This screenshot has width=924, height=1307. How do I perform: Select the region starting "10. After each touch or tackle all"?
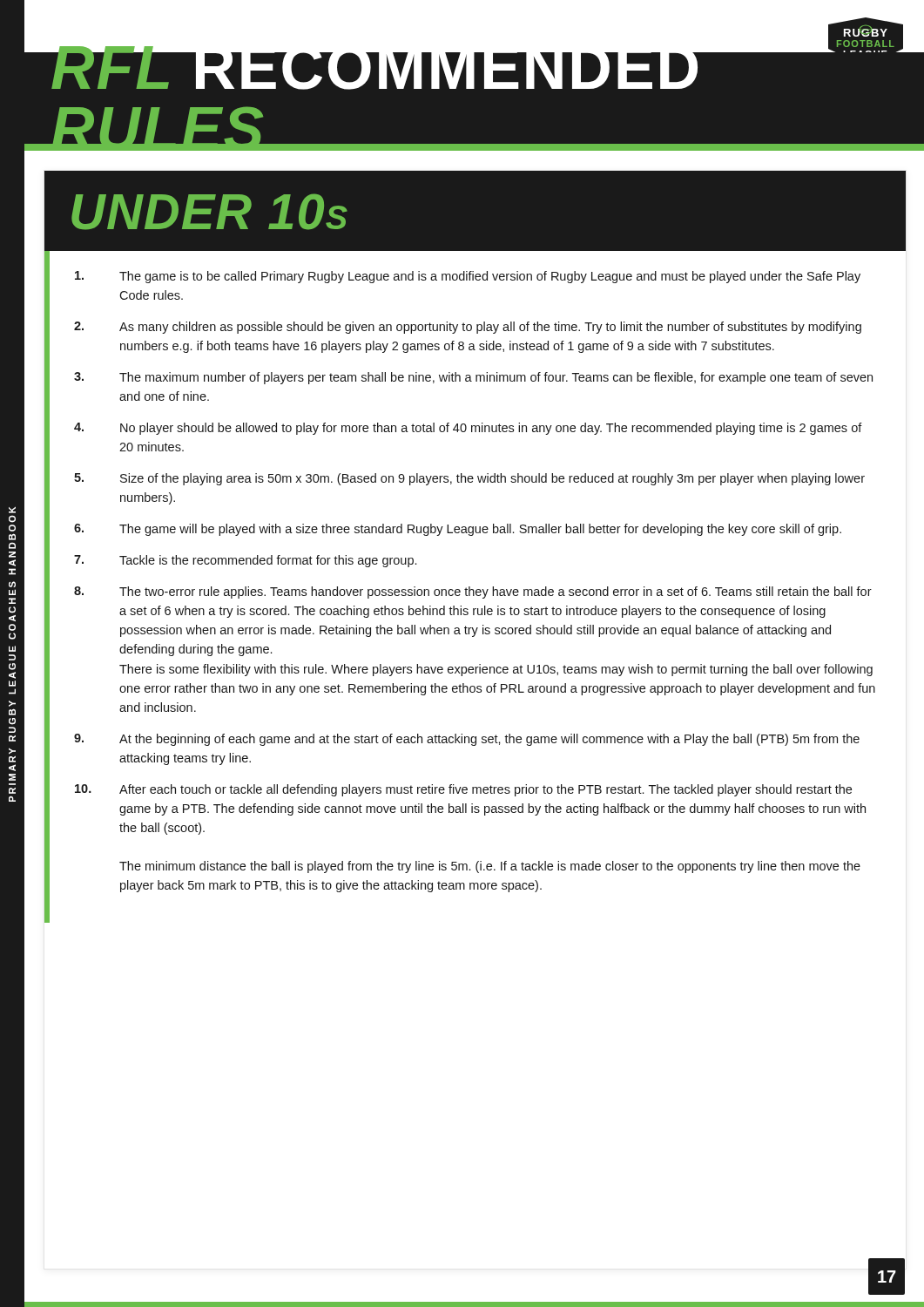click(x=463, y=790)
